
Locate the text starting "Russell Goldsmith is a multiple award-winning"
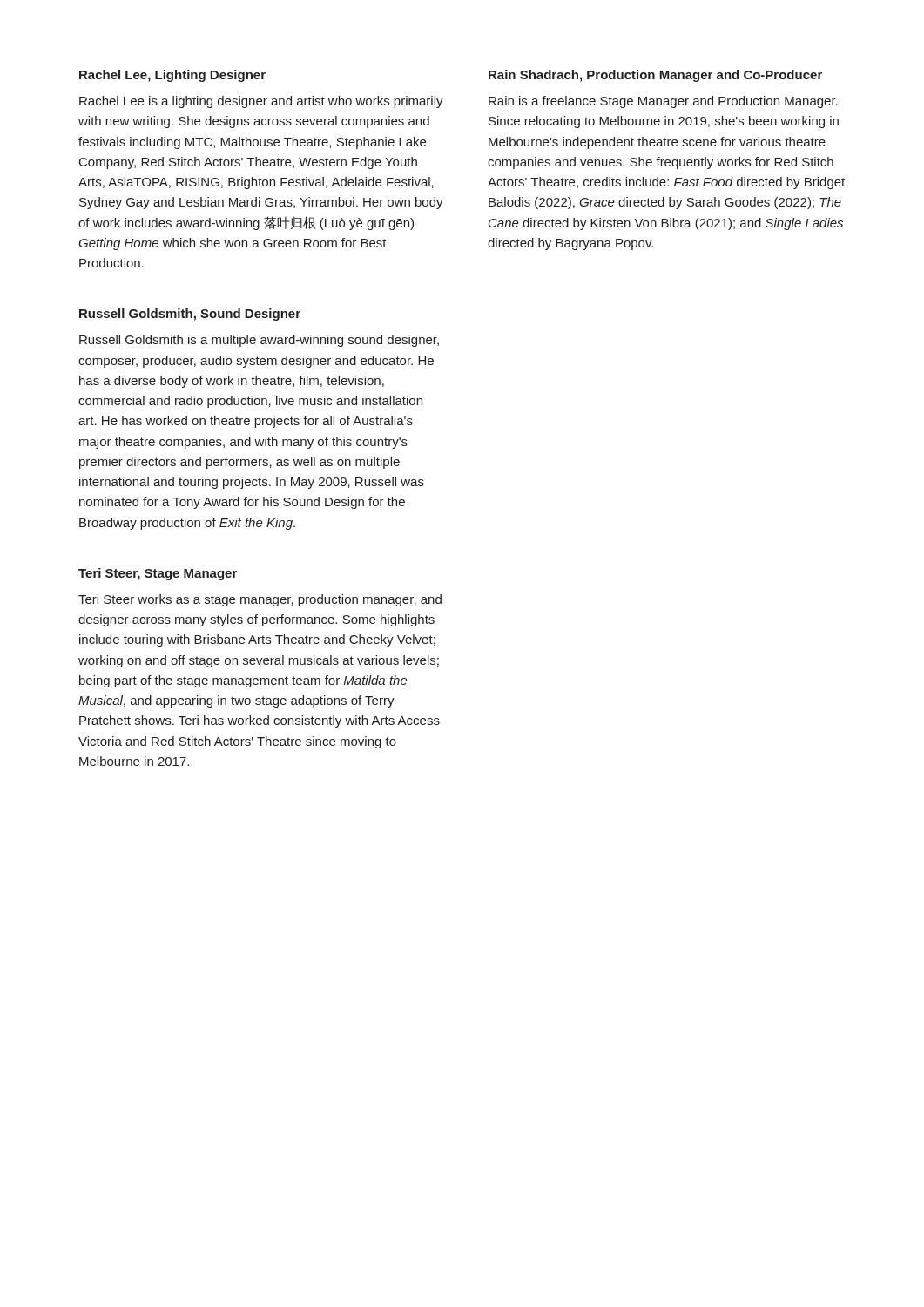[259, 431]
